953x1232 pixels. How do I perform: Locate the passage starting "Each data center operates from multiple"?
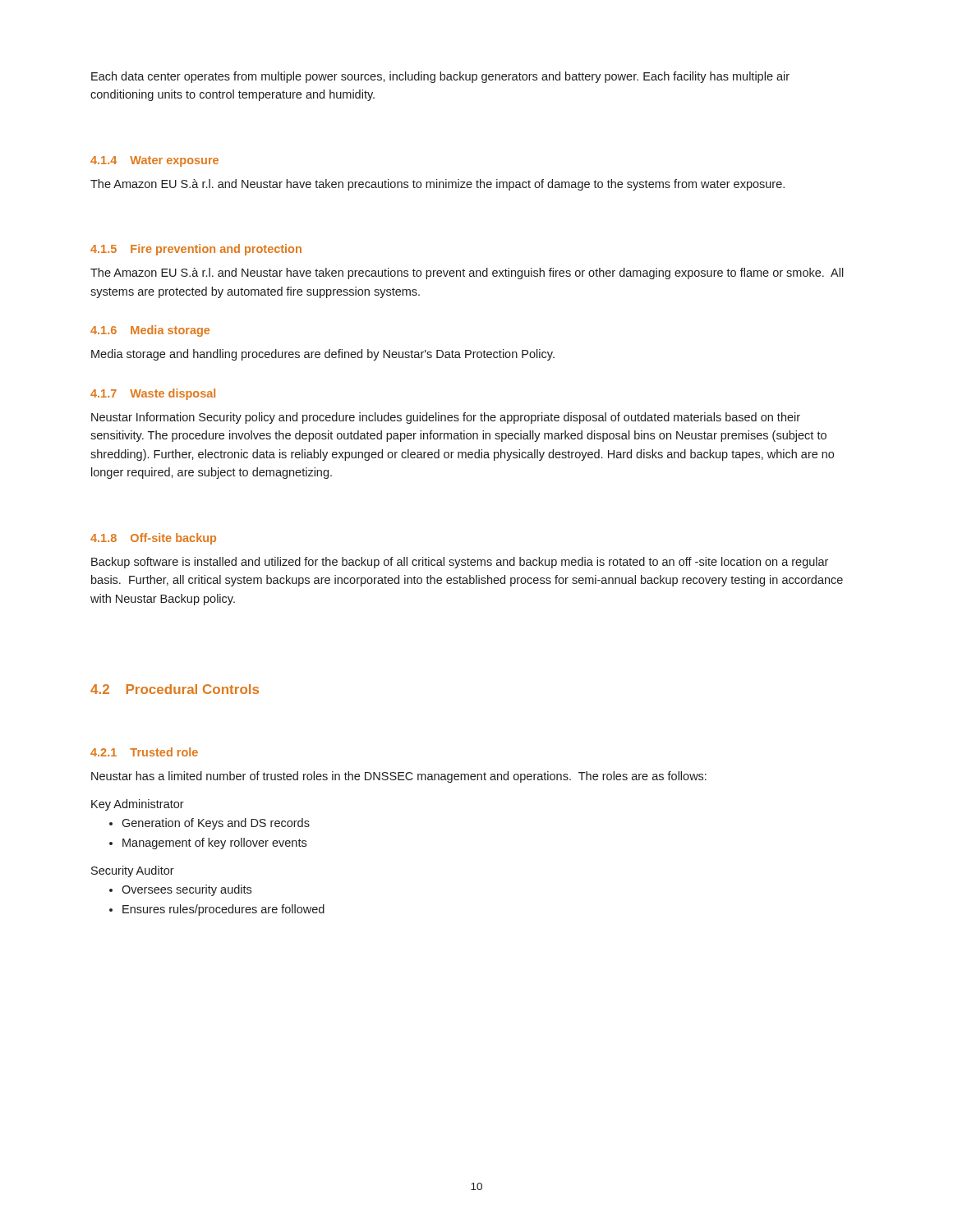440,86
